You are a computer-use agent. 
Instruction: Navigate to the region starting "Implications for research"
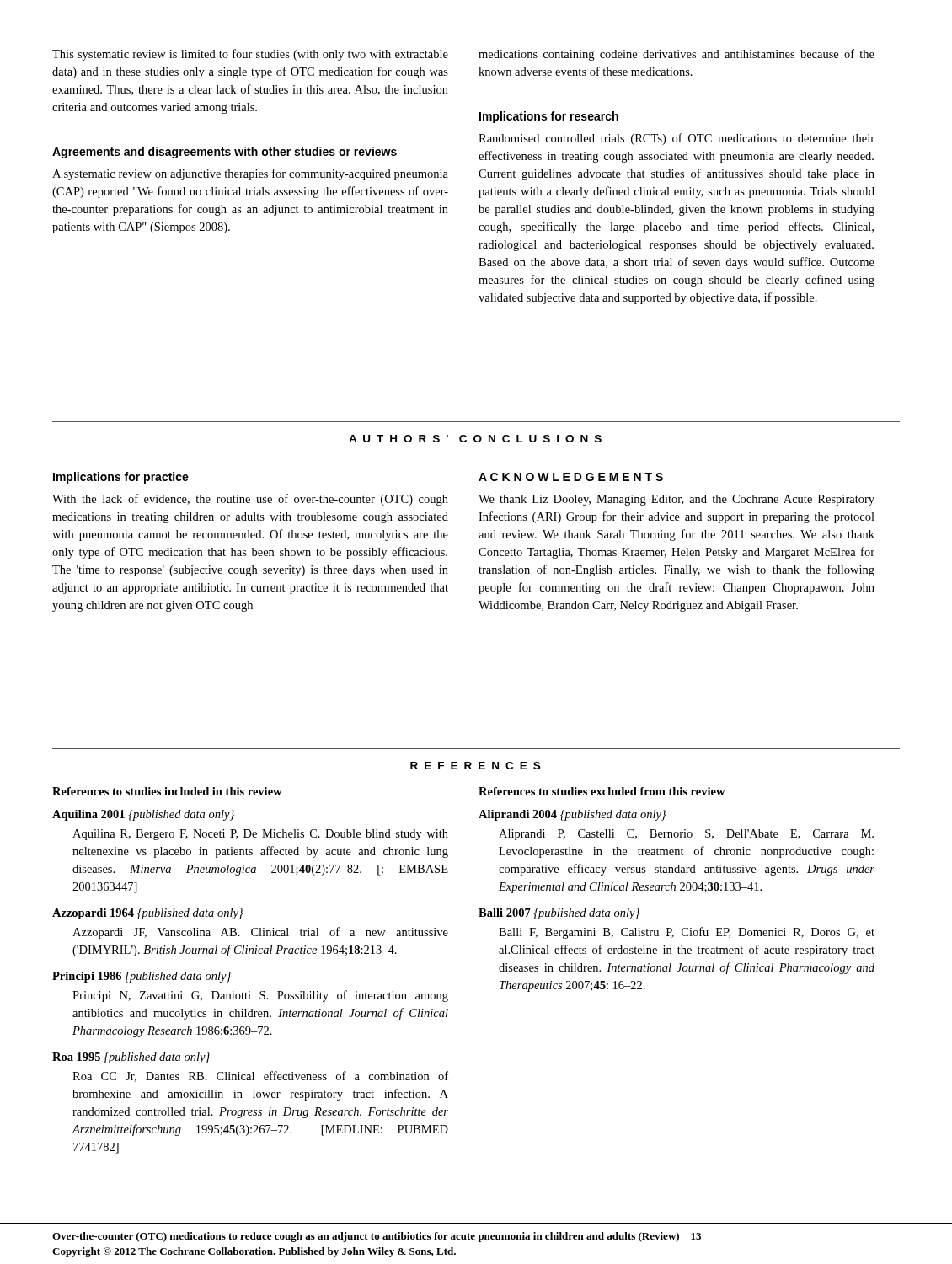tap(549, 117)
